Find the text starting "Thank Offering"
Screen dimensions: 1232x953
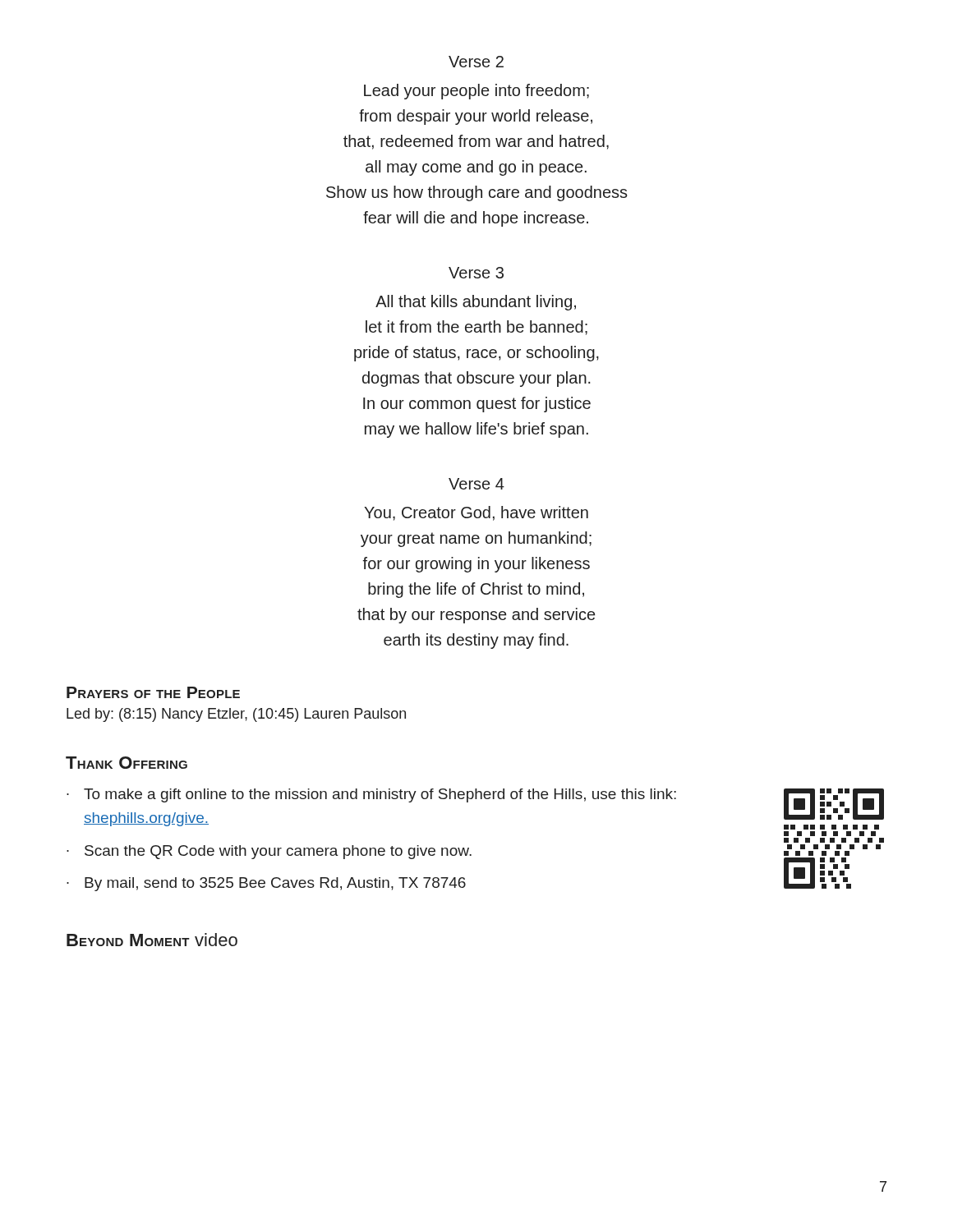coord(127,763)
